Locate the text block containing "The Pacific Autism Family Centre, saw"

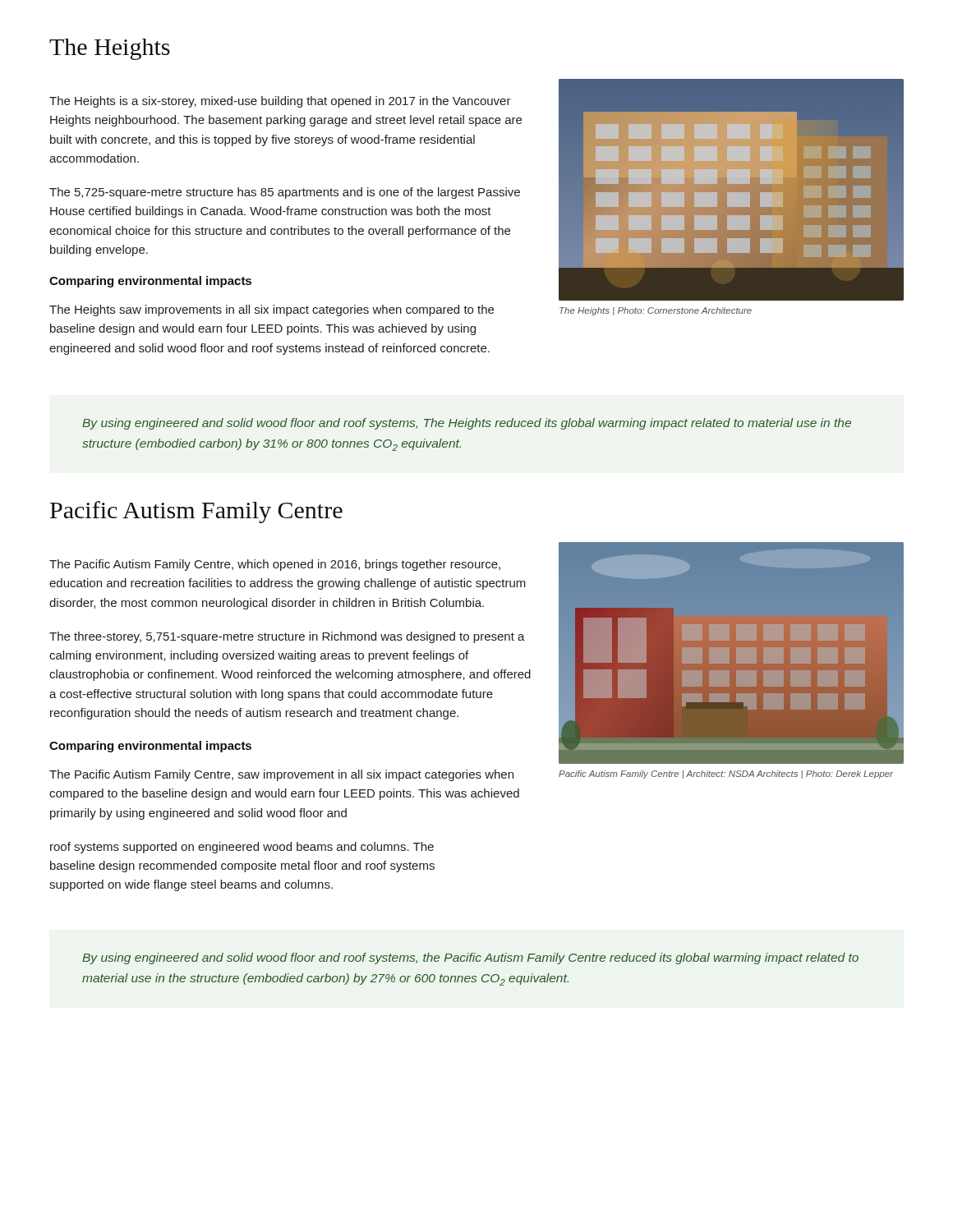tap(292, 793)
